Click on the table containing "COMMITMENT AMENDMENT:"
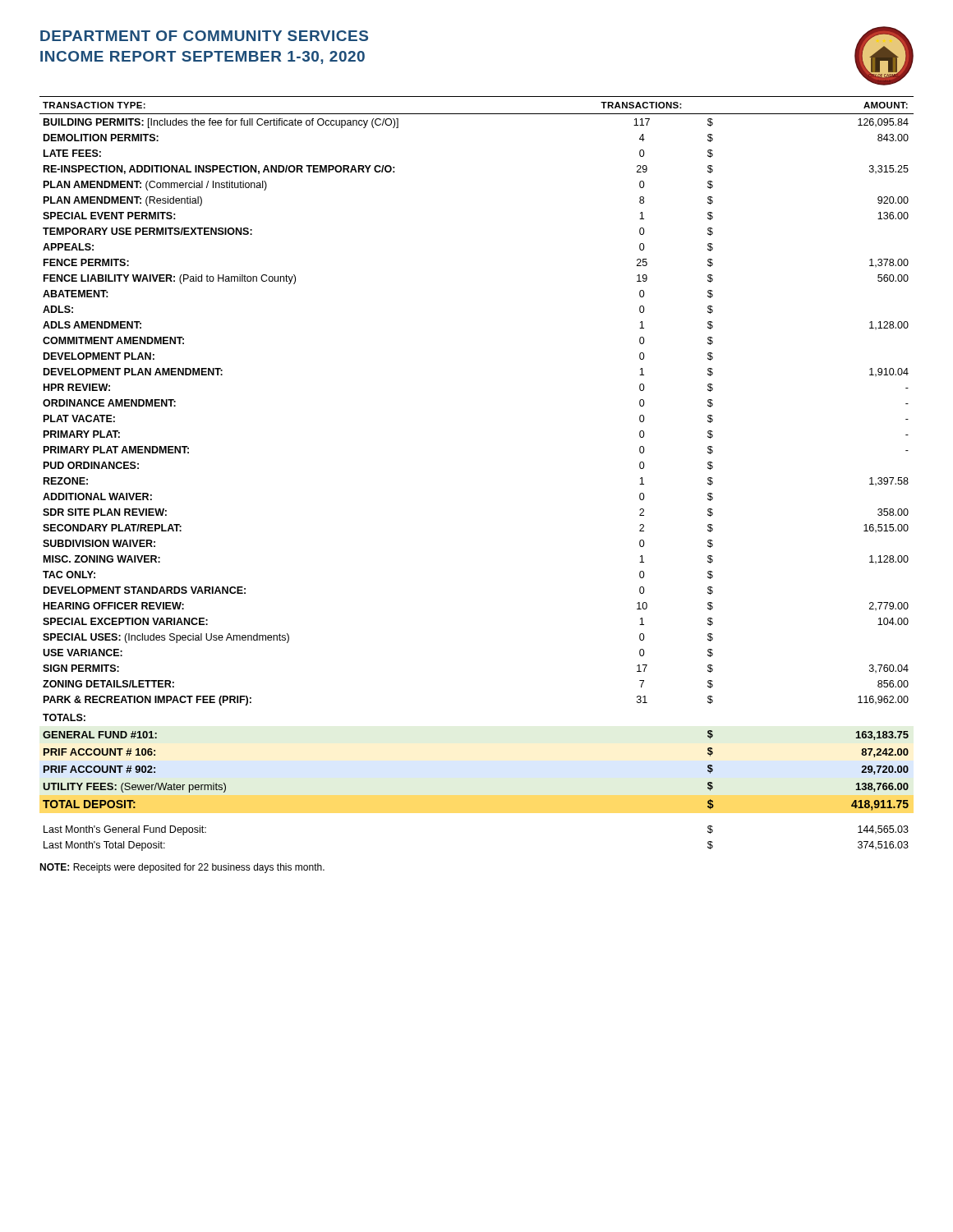The width and height of the screenshot is (953, 1232). tap(476, 475)
